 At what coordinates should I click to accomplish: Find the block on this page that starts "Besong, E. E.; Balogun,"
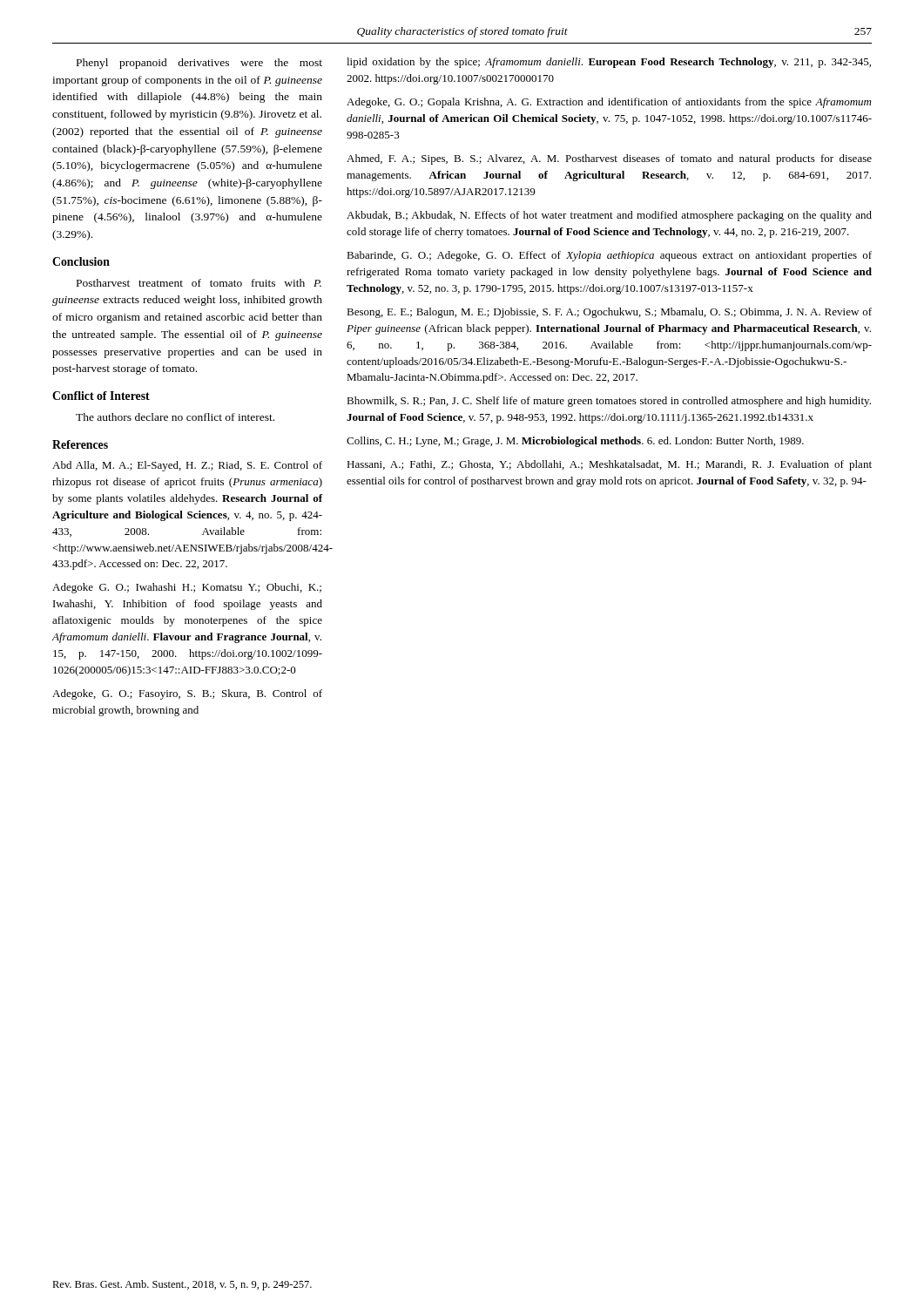pos(609,344)
